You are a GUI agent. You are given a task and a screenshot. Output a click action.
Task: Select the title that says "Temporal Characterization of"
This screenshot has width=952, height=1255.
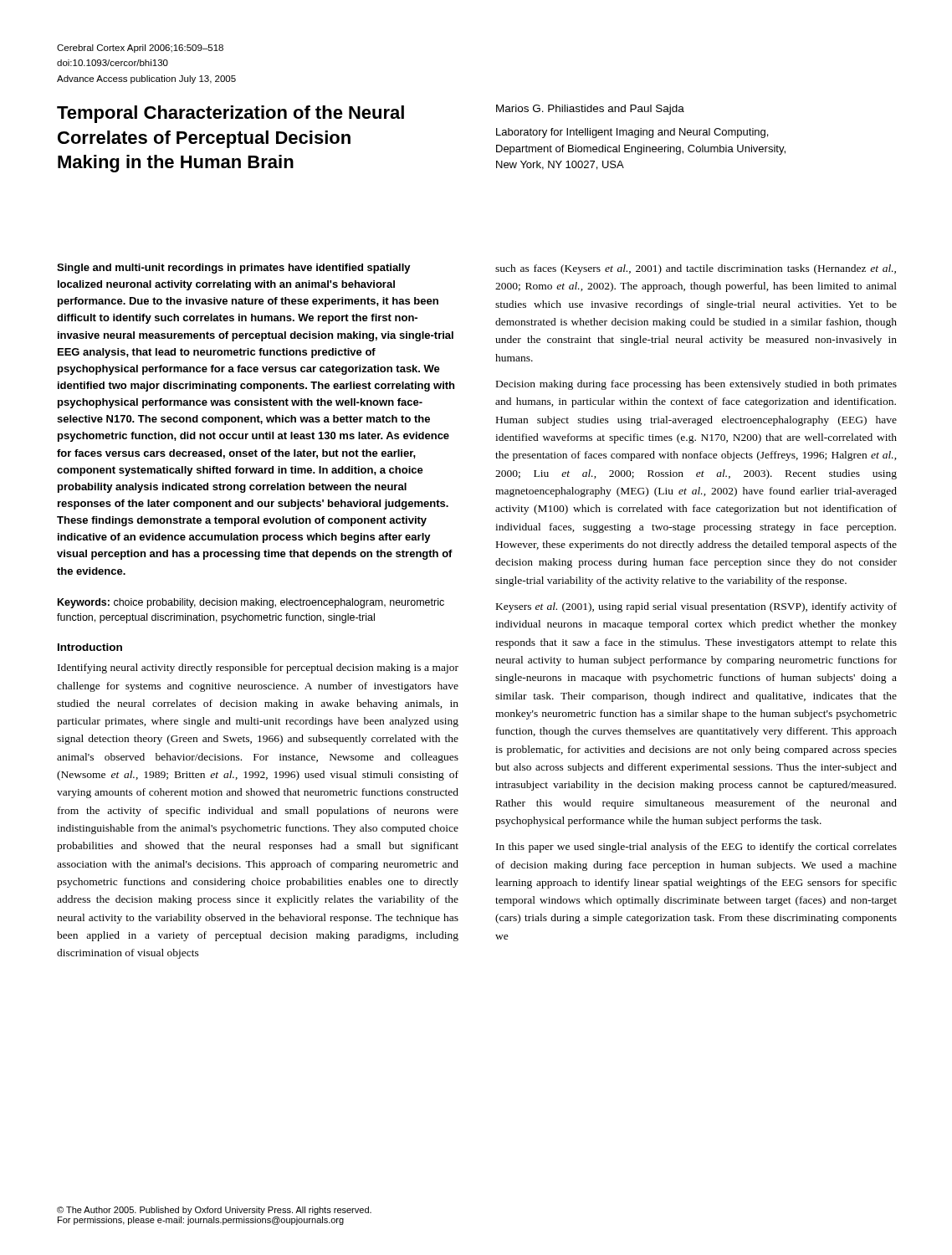[258, 138]
